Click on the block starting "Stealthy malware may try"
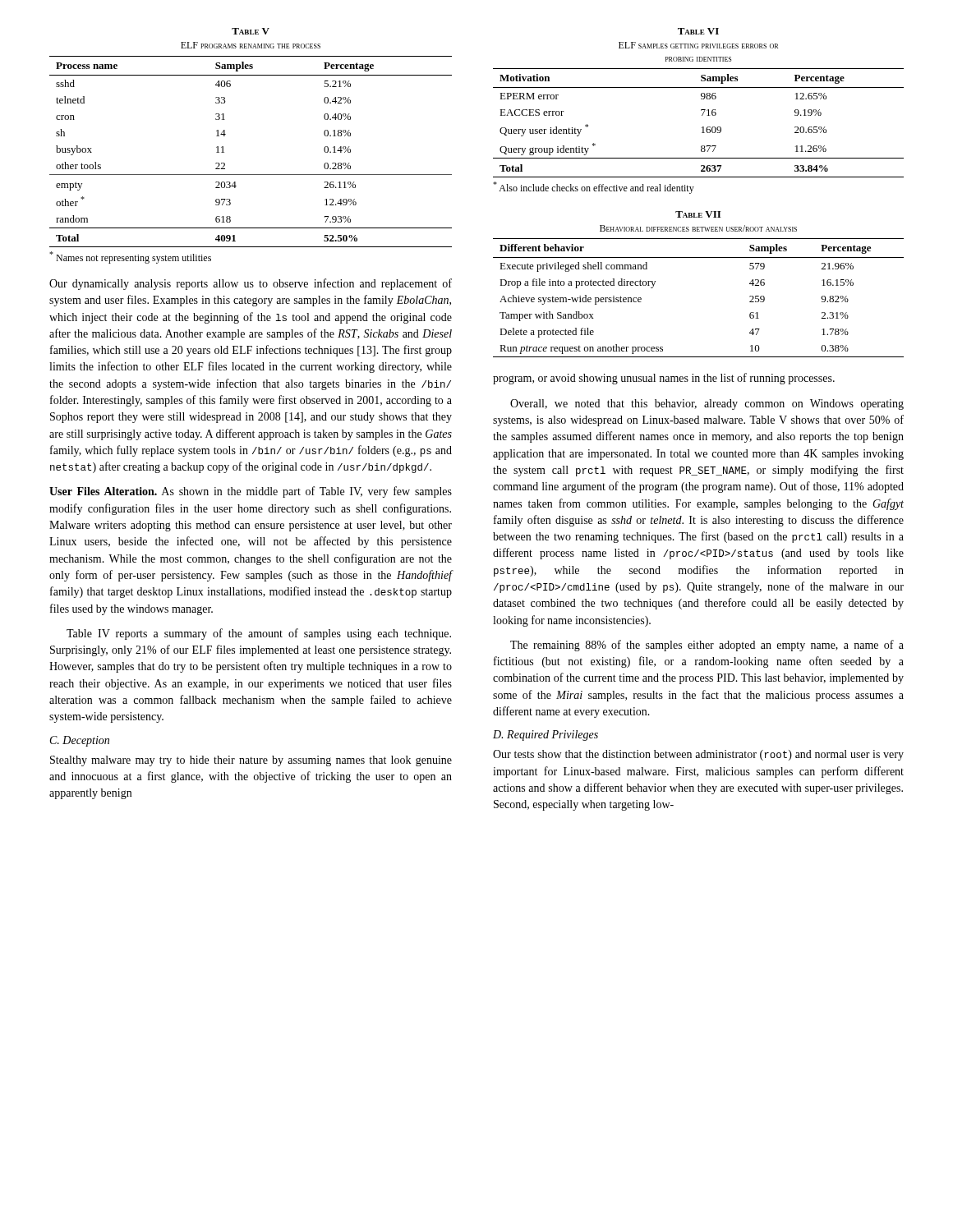The height and width of the screenshot is (1232, 953). point(251,777)
